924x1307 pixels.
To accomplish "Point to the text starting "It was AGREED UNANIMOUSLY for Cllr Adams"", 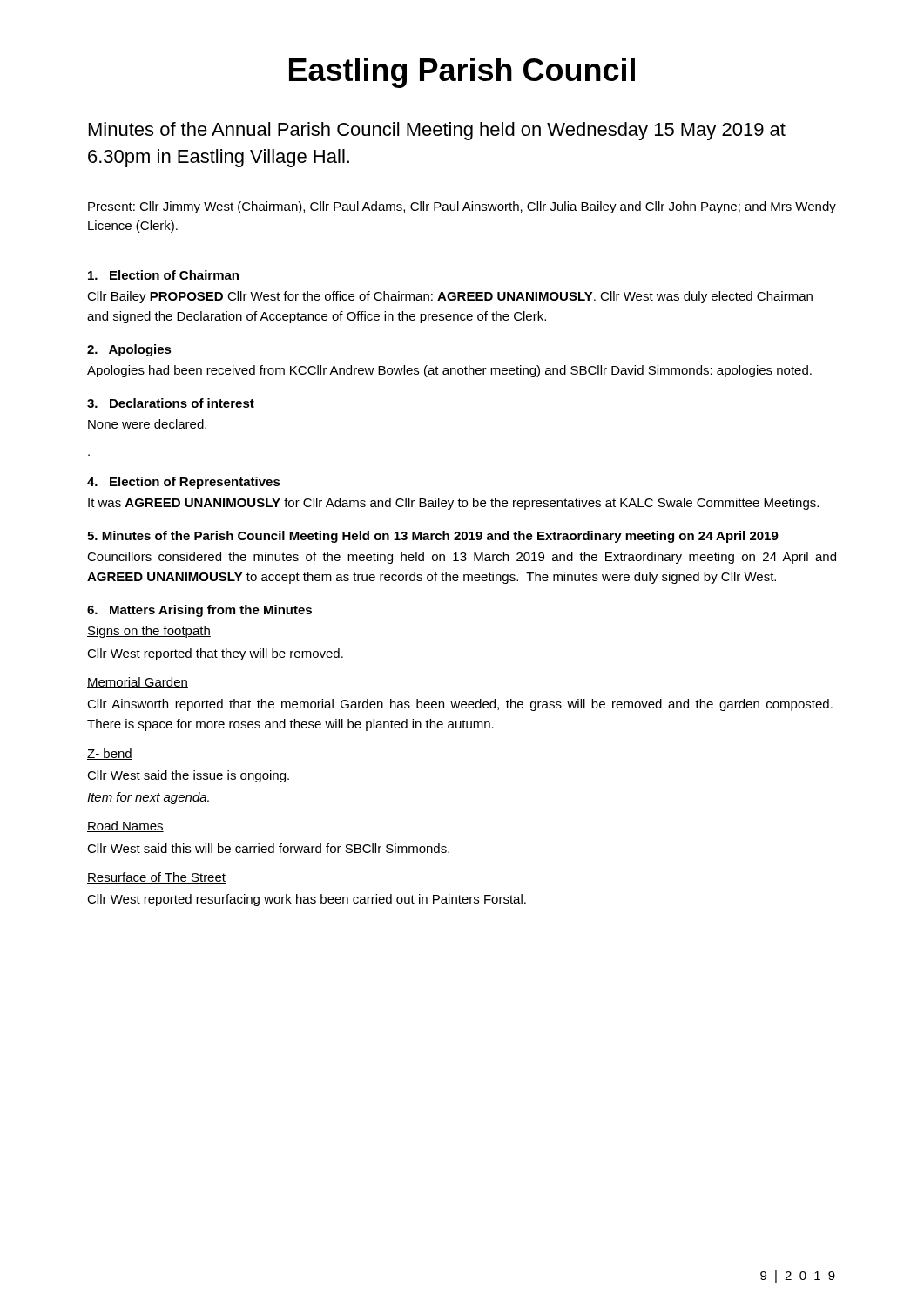I will click(x=462, y=502).
